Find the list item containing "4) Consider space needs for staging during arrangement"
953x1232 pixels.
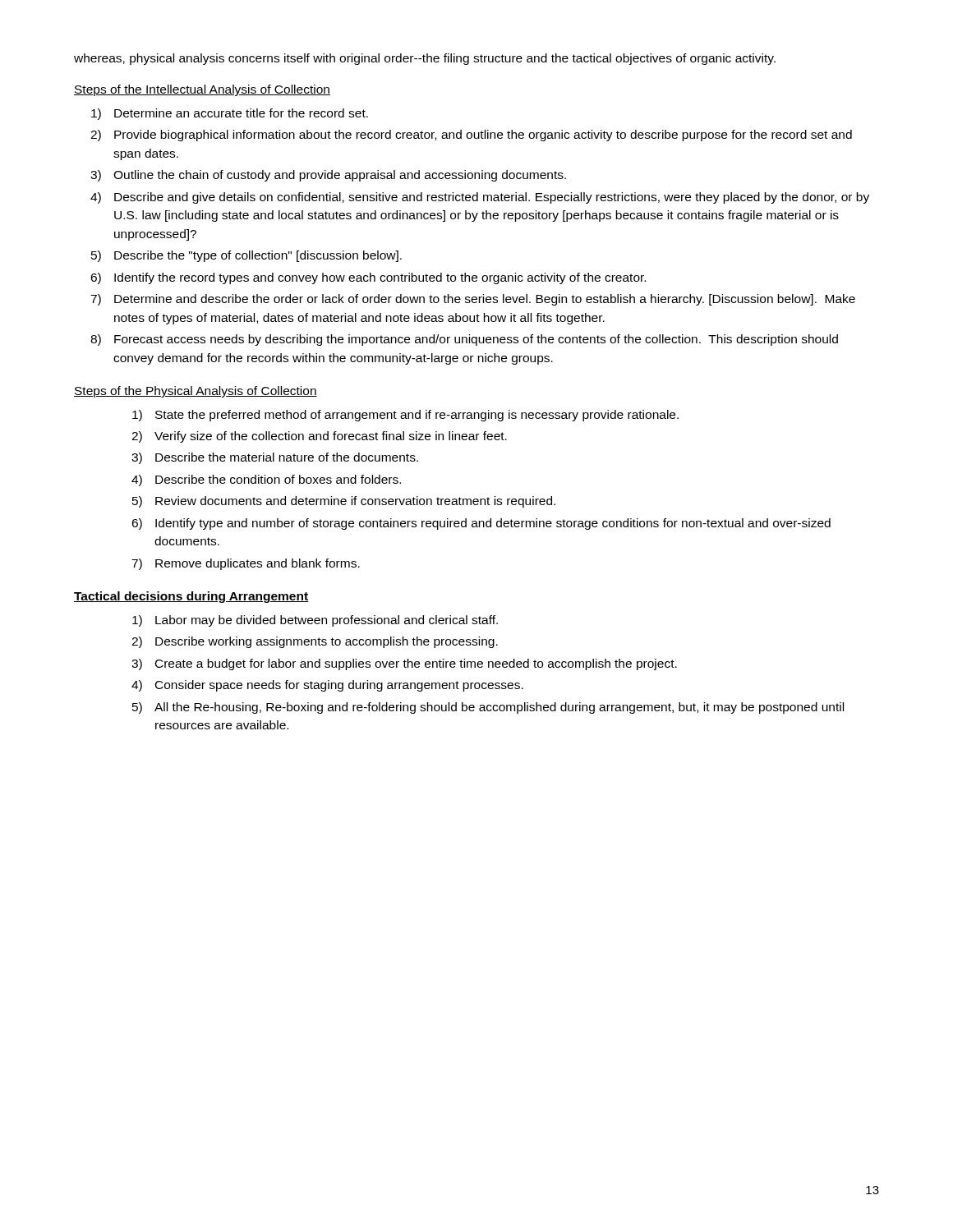505,685
